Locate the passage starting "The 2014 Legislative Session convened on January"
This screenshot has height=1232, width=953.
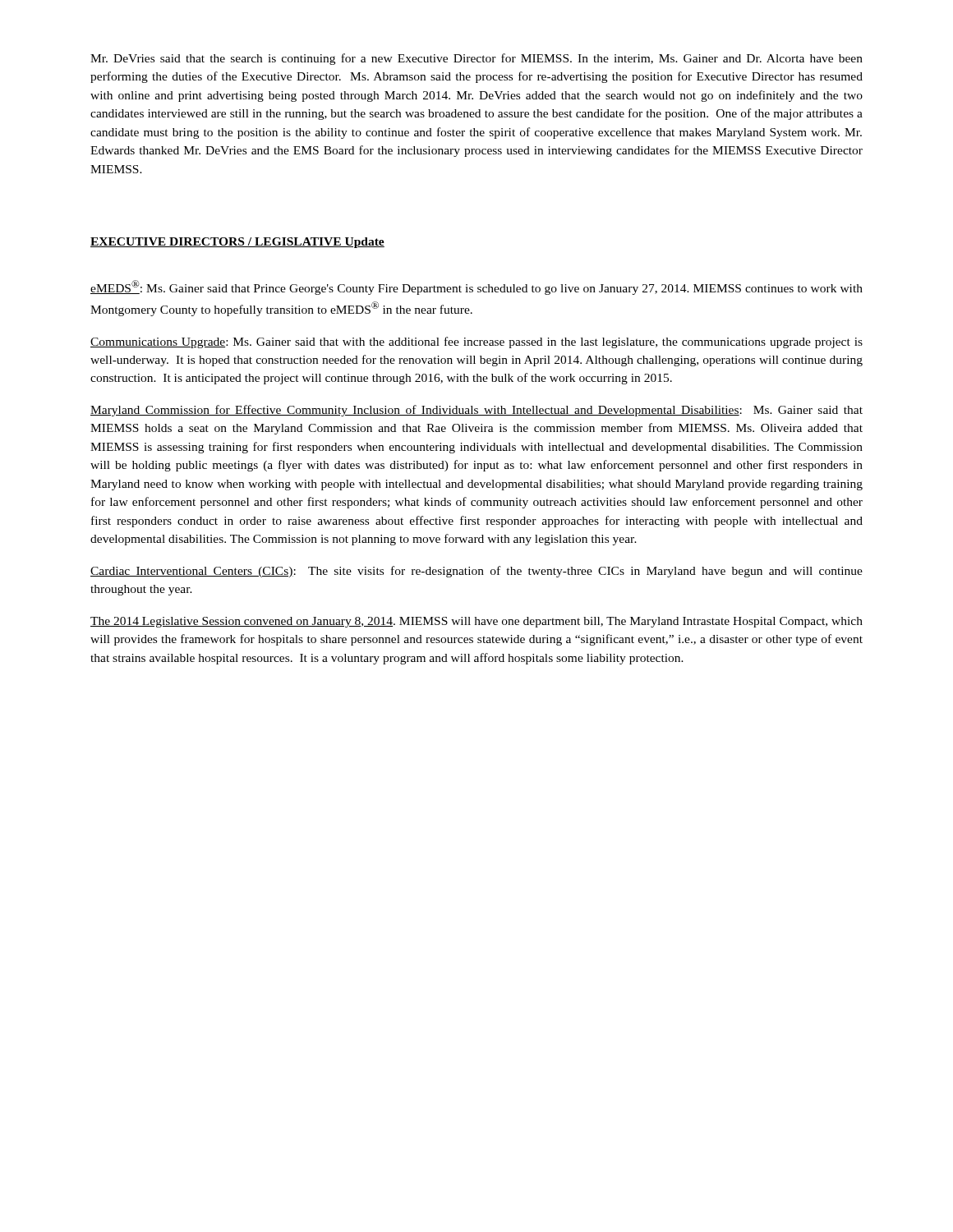pyautogui.click(x=476, y=639)
